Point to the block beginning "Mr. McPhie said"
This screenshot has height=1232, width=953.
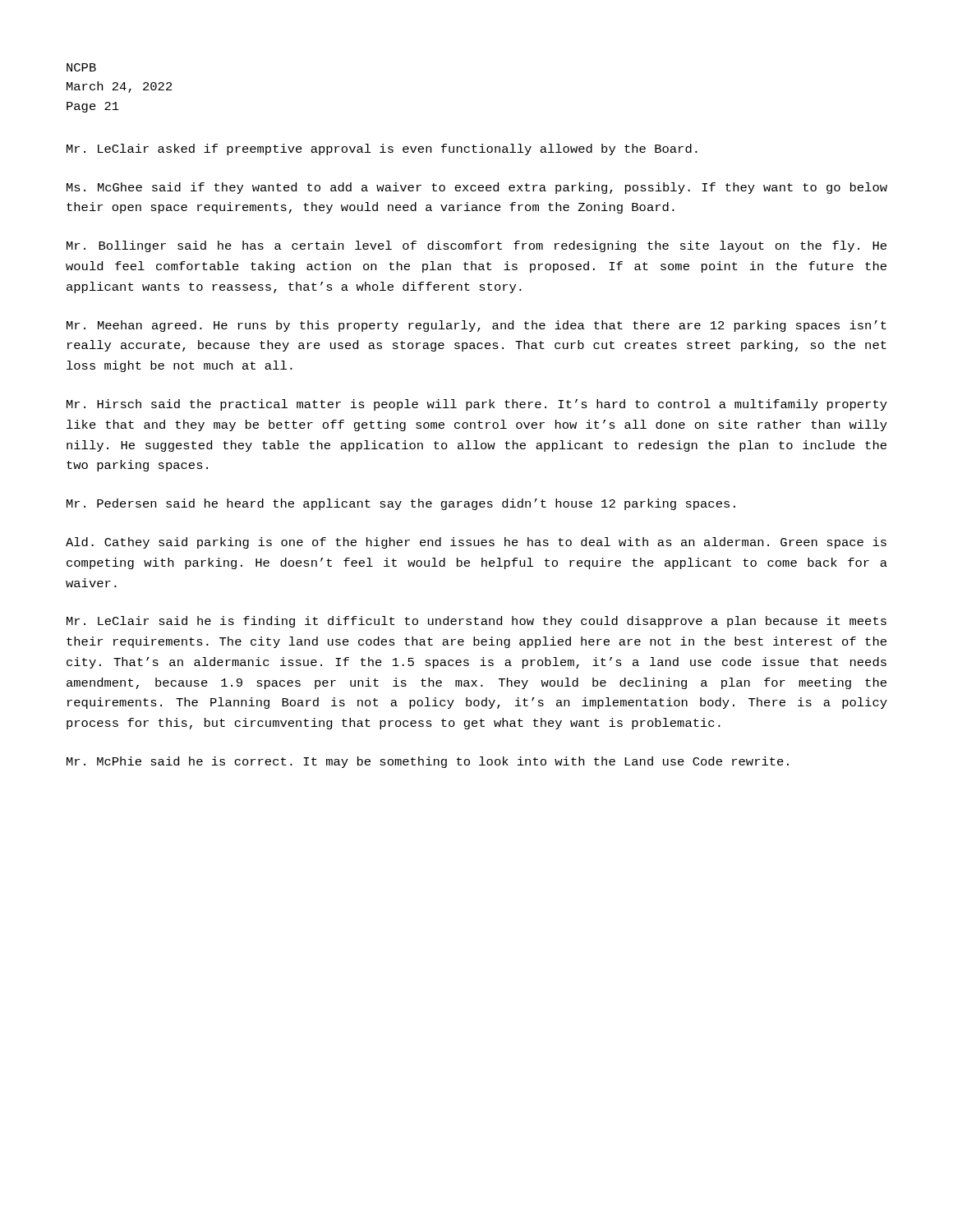(x=429, y=762)
